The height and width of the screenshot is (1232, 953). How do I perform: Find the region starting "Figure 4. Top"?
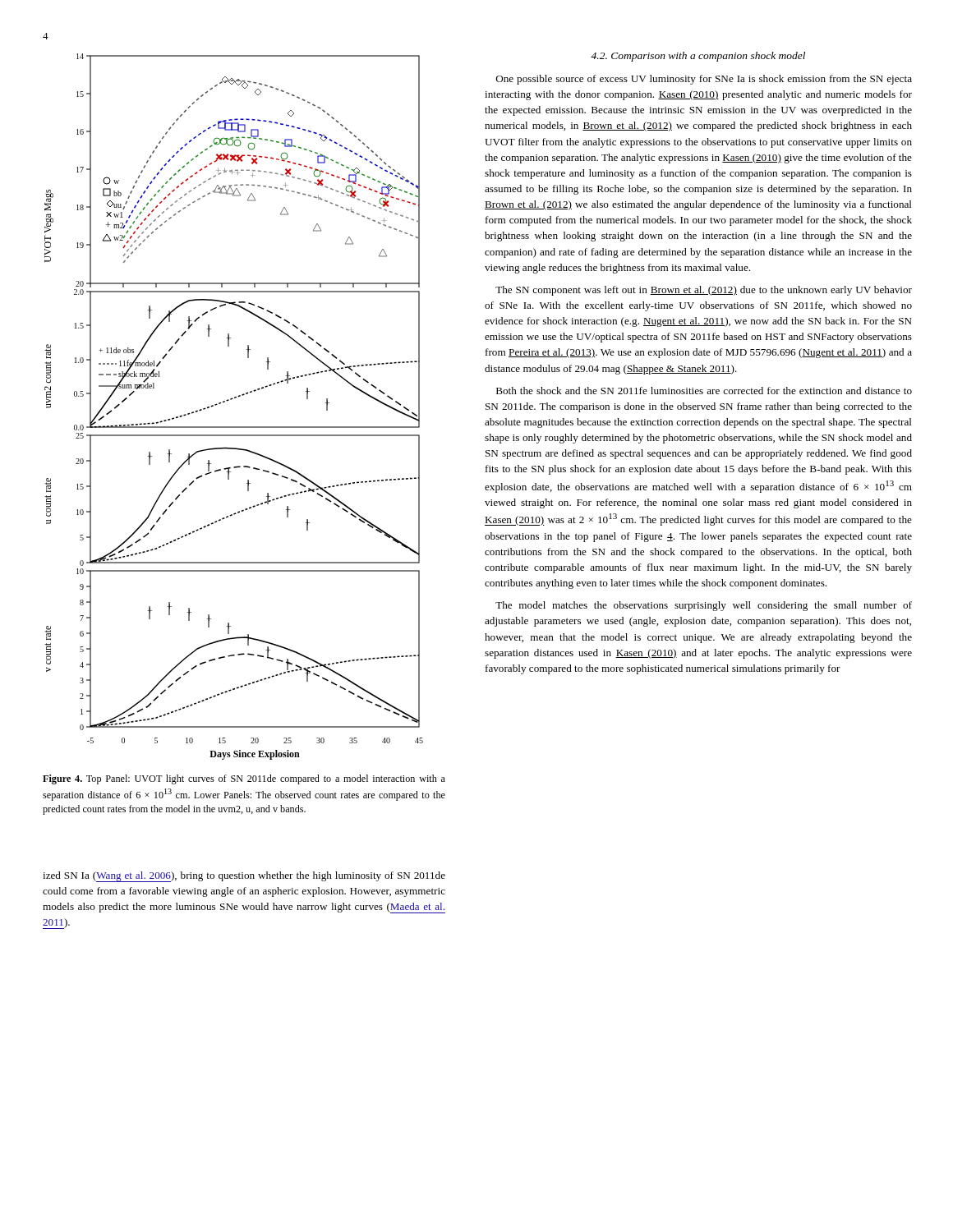[244, 794]
